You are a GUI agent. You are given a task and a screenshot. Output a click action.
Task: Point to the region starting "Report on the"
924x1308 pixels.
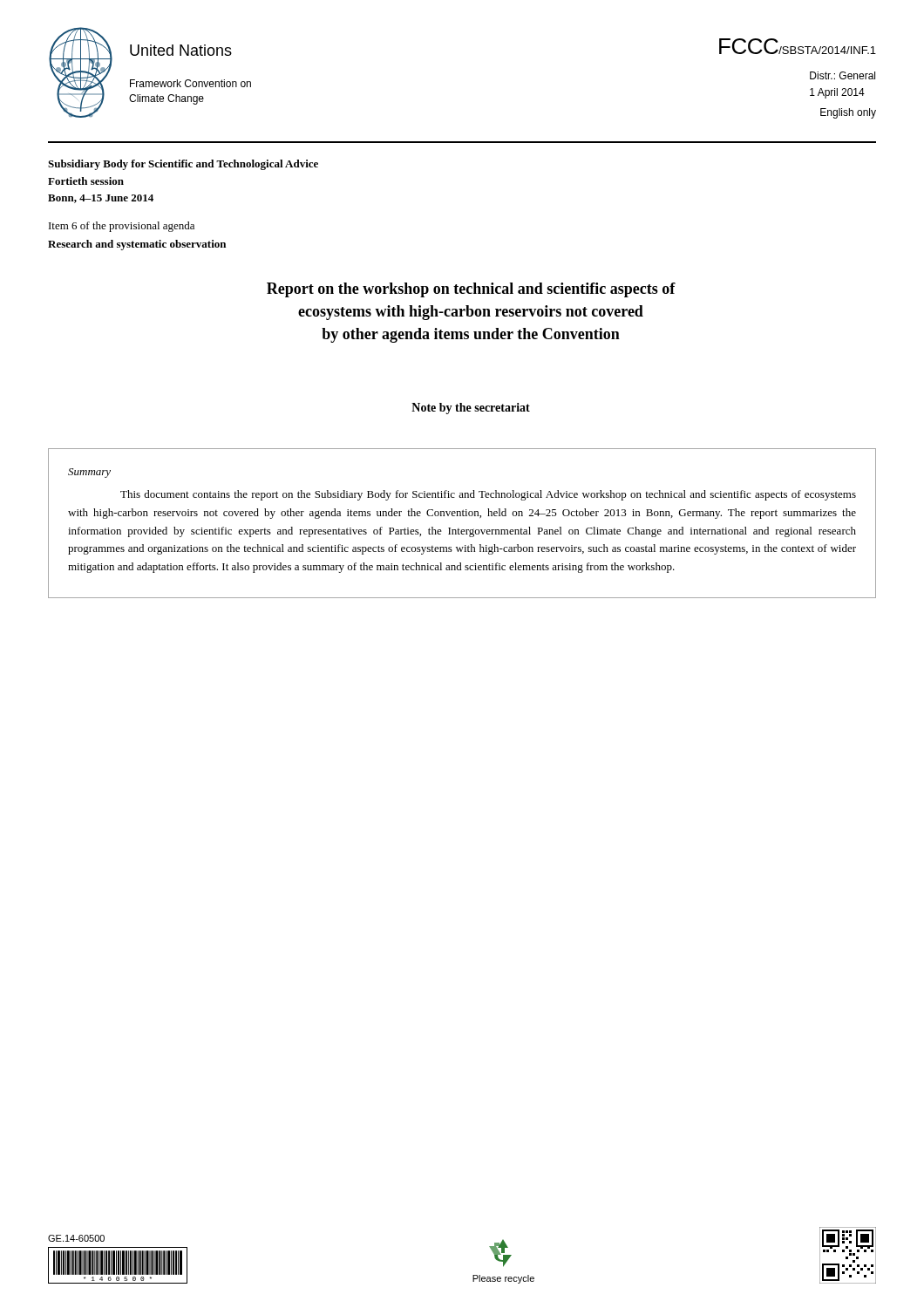click(471, 311)
